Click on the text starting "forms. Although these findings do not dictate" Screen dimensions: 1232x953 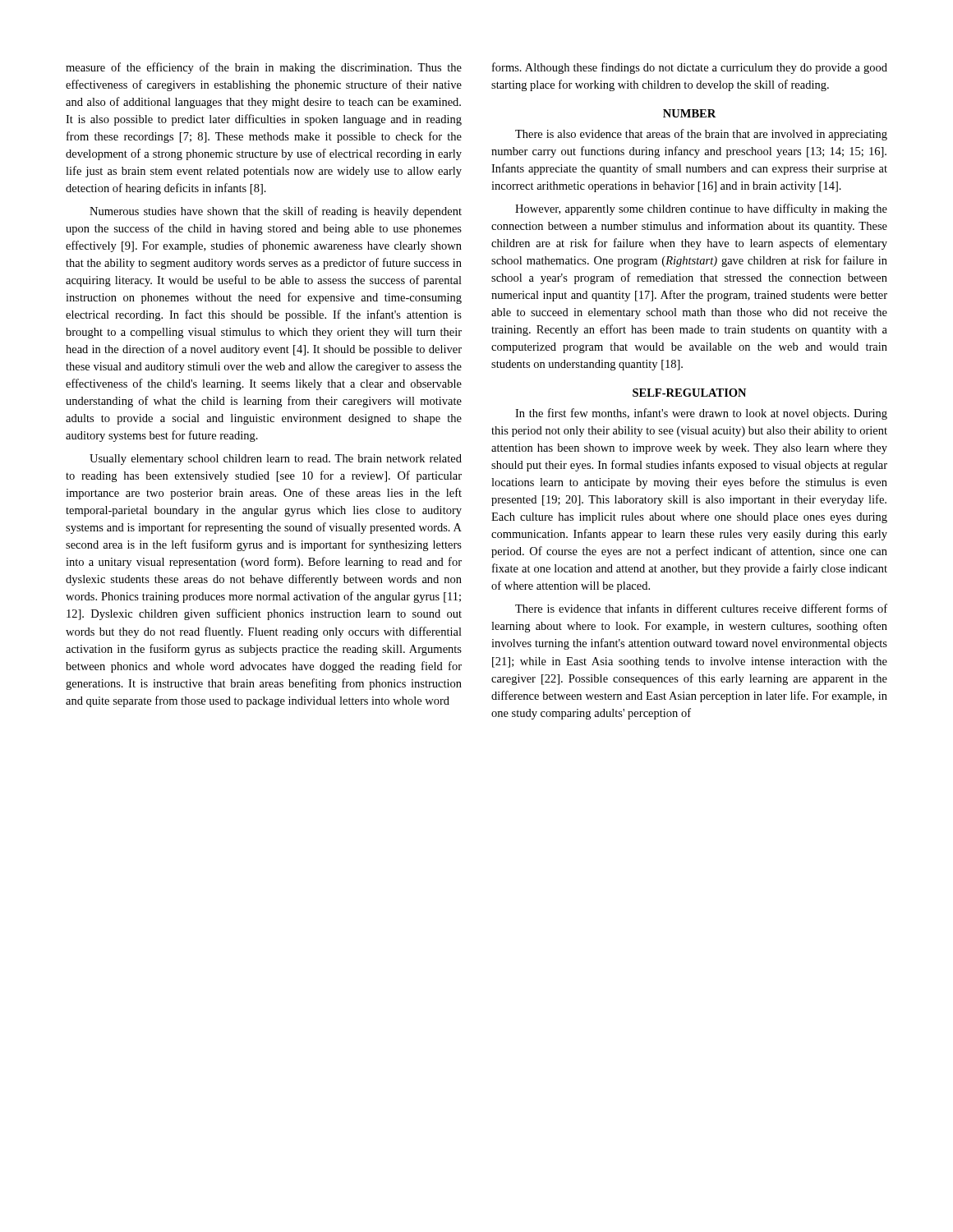[x=689, y=76]
